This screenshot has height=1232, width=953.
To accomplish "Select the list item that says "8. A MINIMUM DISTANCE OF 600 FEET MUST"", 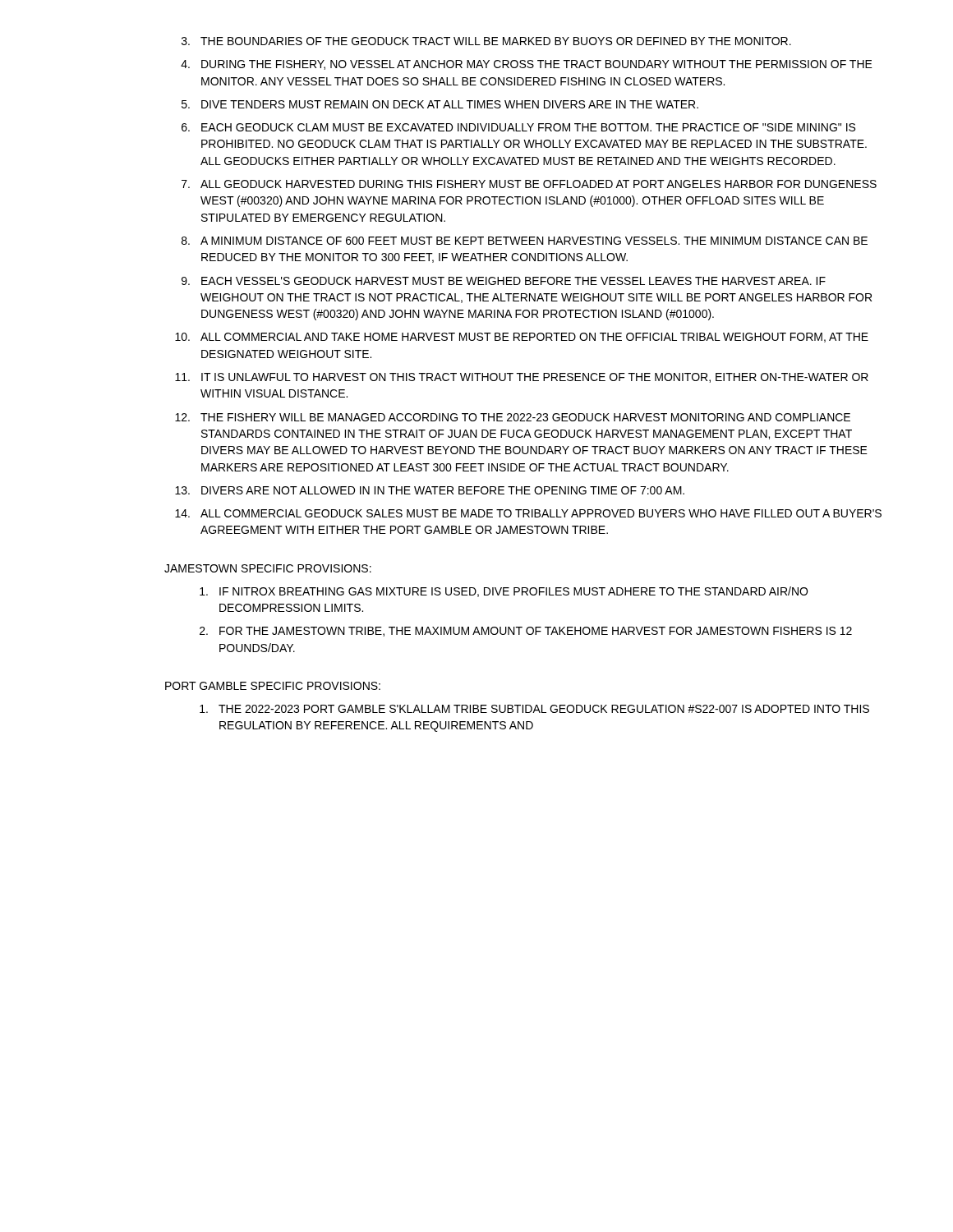I will (x=526, y=249).
